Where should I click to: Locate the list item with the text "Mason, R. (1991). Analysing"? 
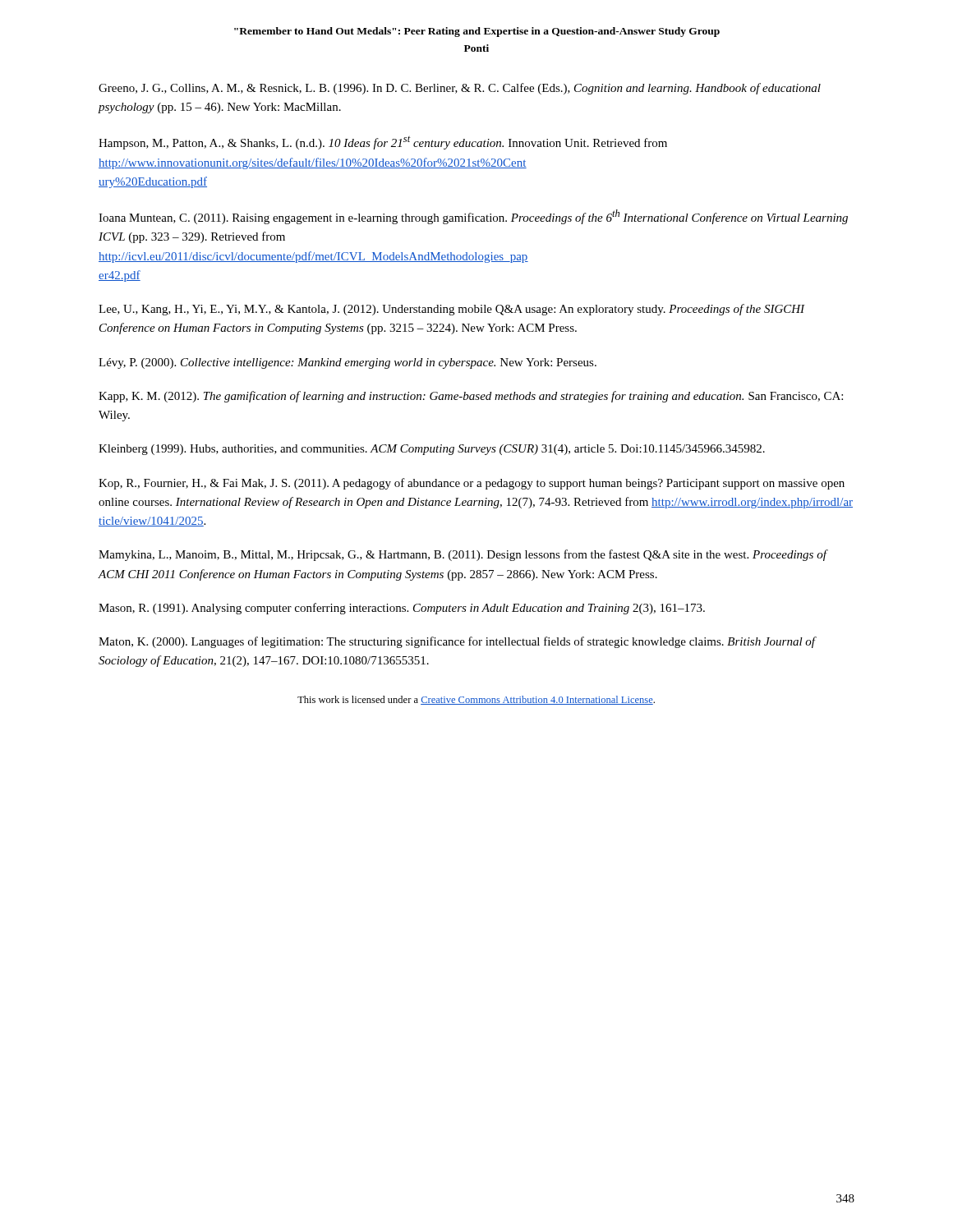pos(476,608)
